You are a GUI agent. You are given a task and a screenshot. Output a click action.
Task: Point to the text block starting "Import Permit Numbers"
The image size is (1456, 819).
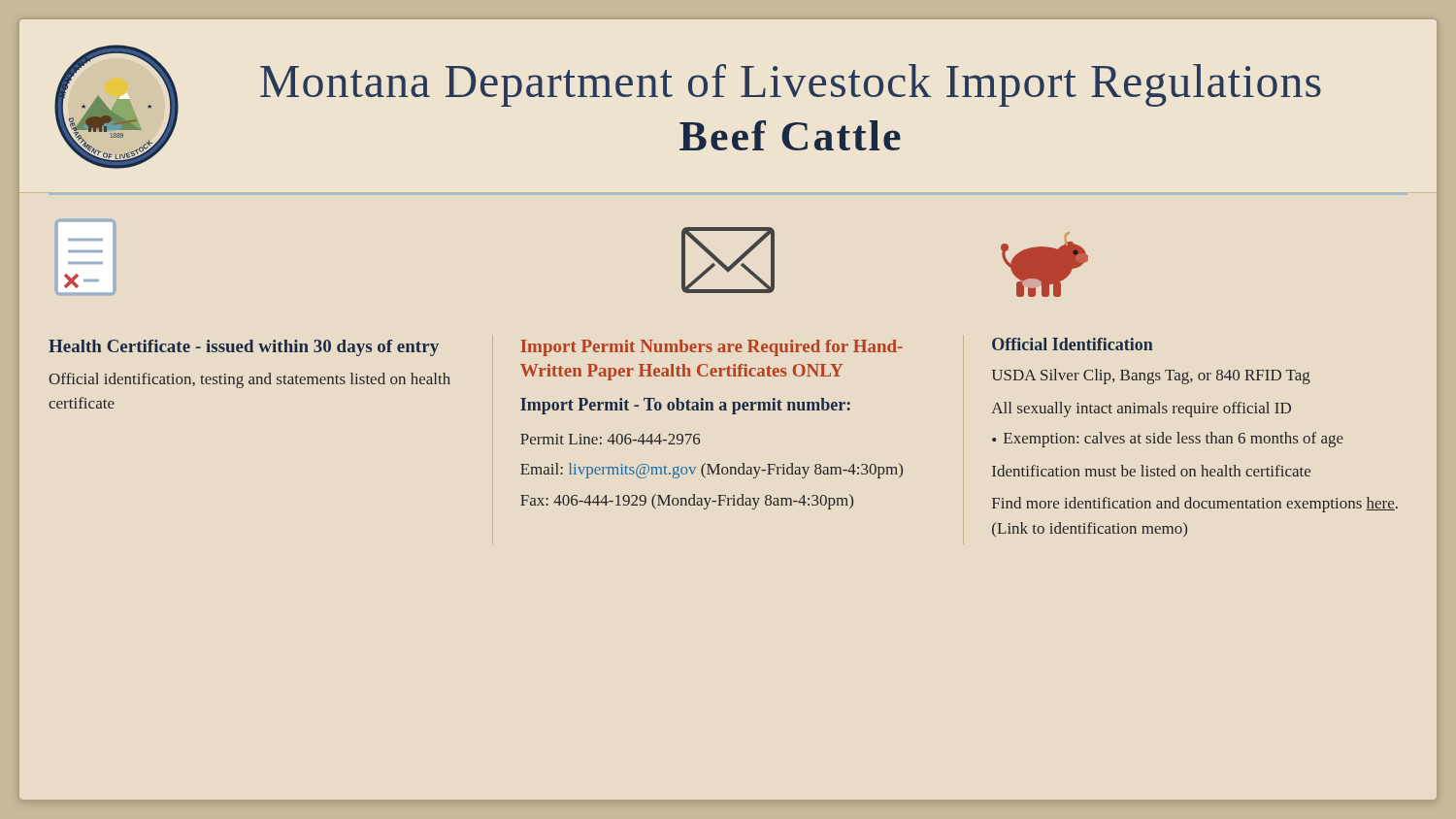tap(728, 359)
